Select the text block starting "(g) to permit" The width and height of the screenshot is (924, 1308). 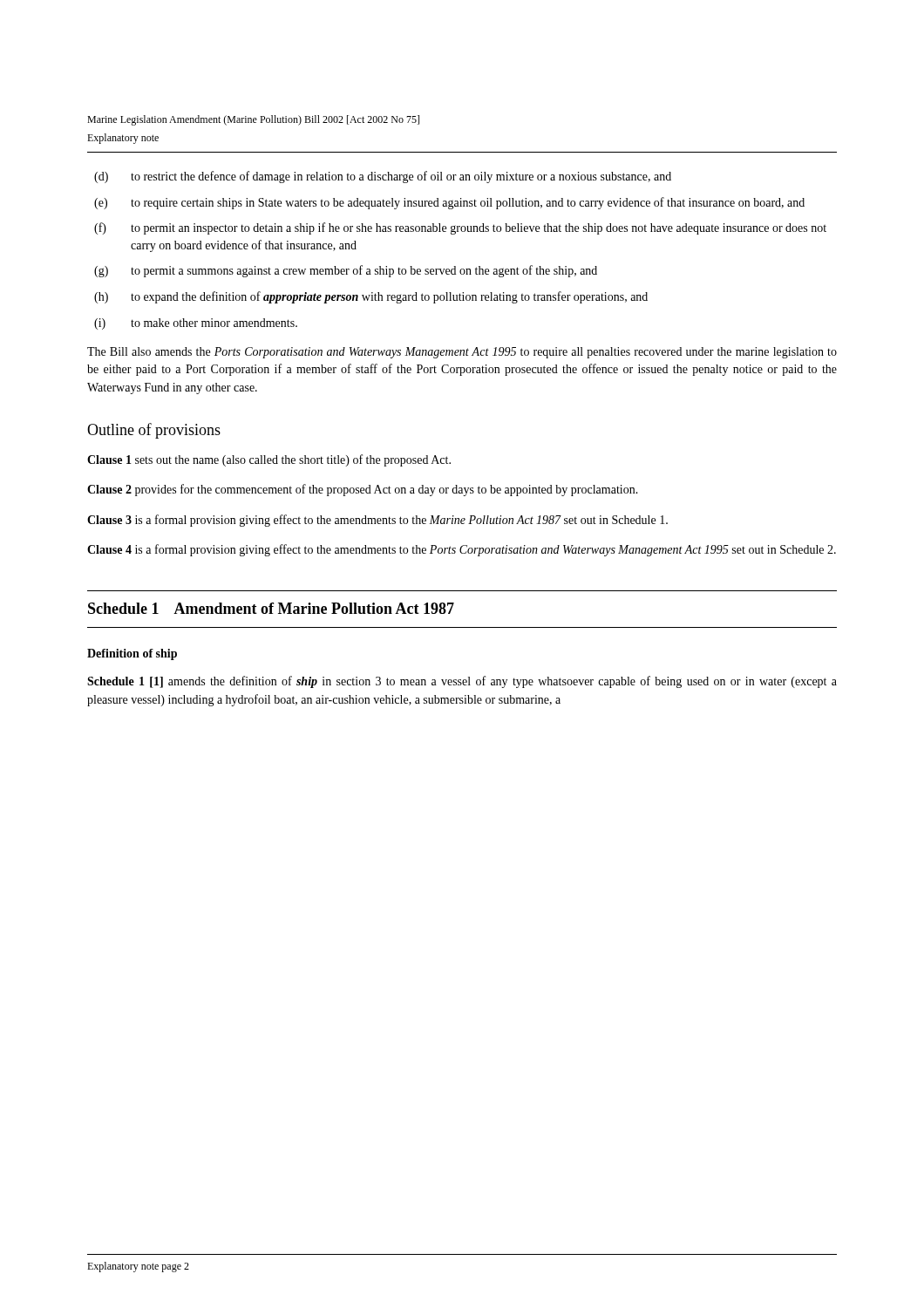(462, 271)
